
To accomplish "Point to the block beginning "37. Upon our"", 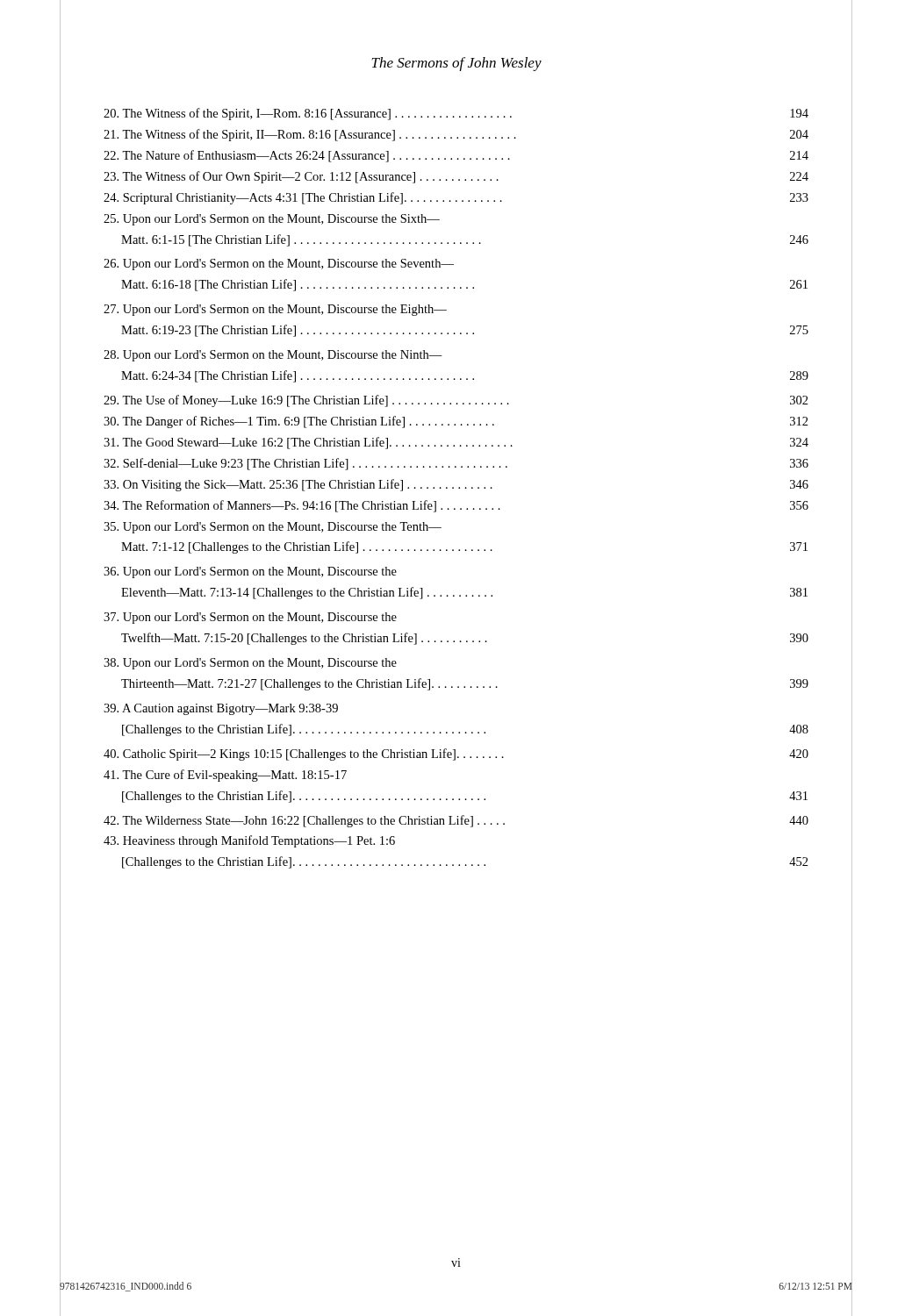I will [250, 618].
